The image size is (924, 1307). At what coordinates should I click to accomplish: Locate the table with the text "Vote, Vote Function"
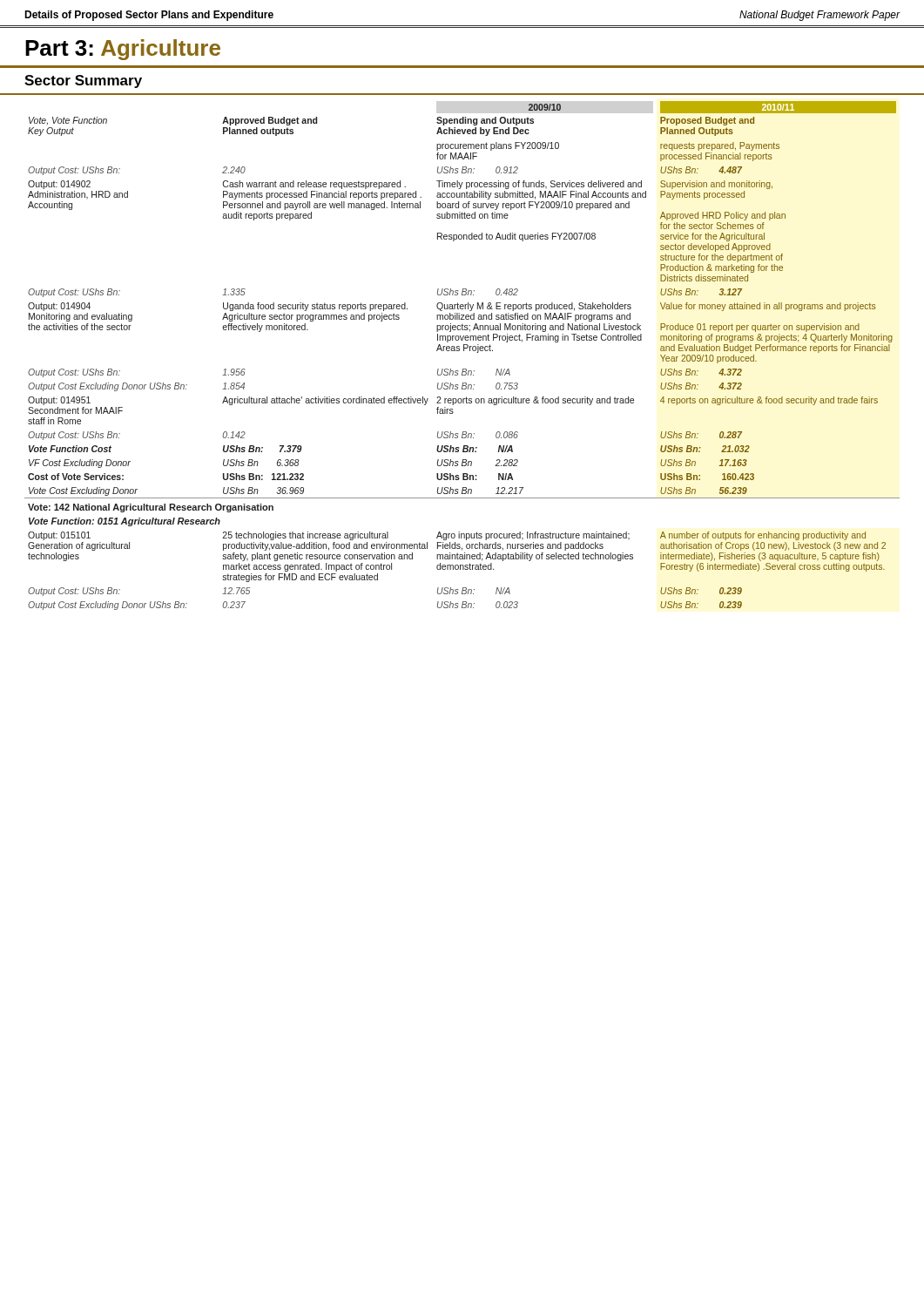(462, 355)
